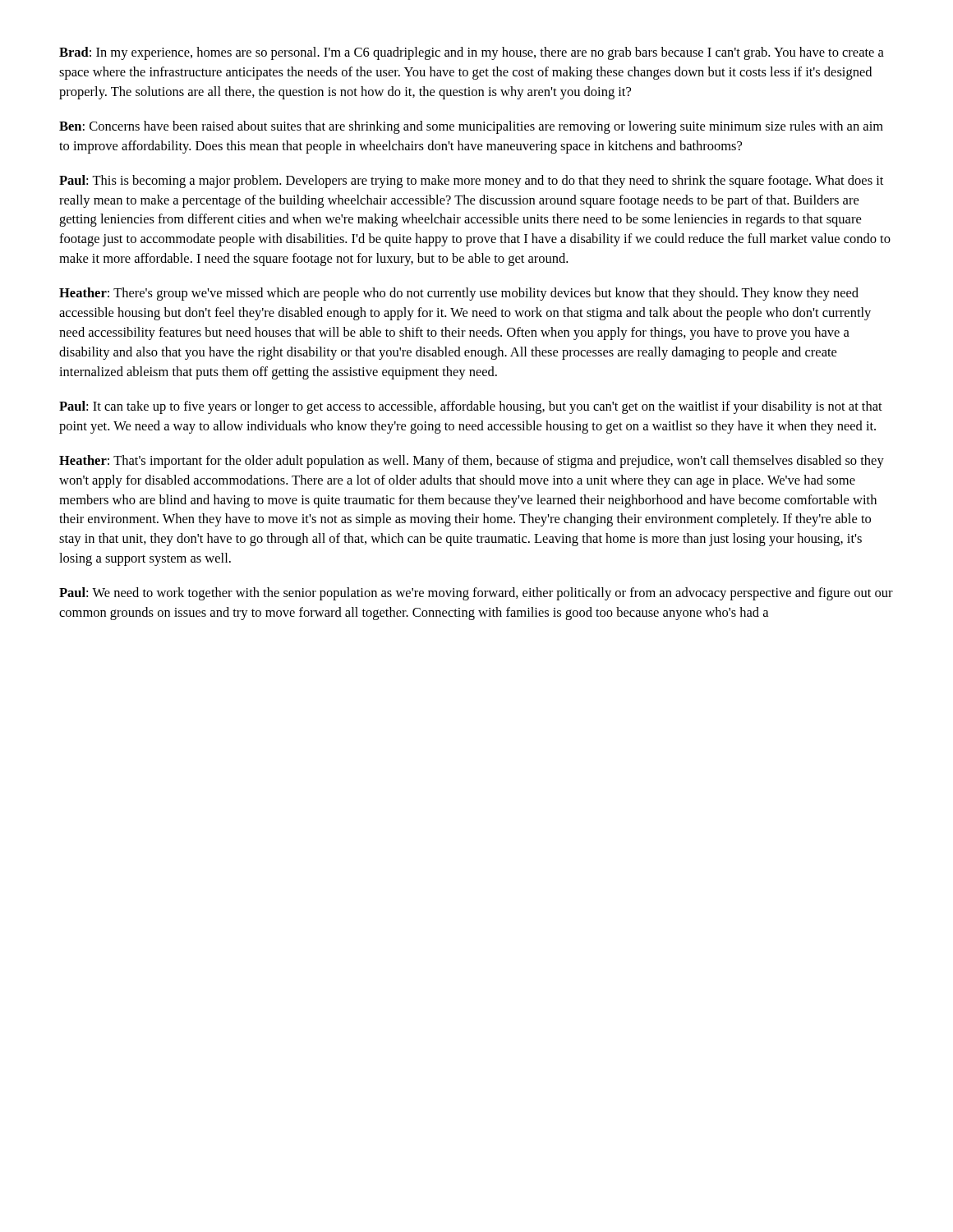
Task: Find the block on this page that starts "Paul: We need to work"
Action: [x=476, y=603]
